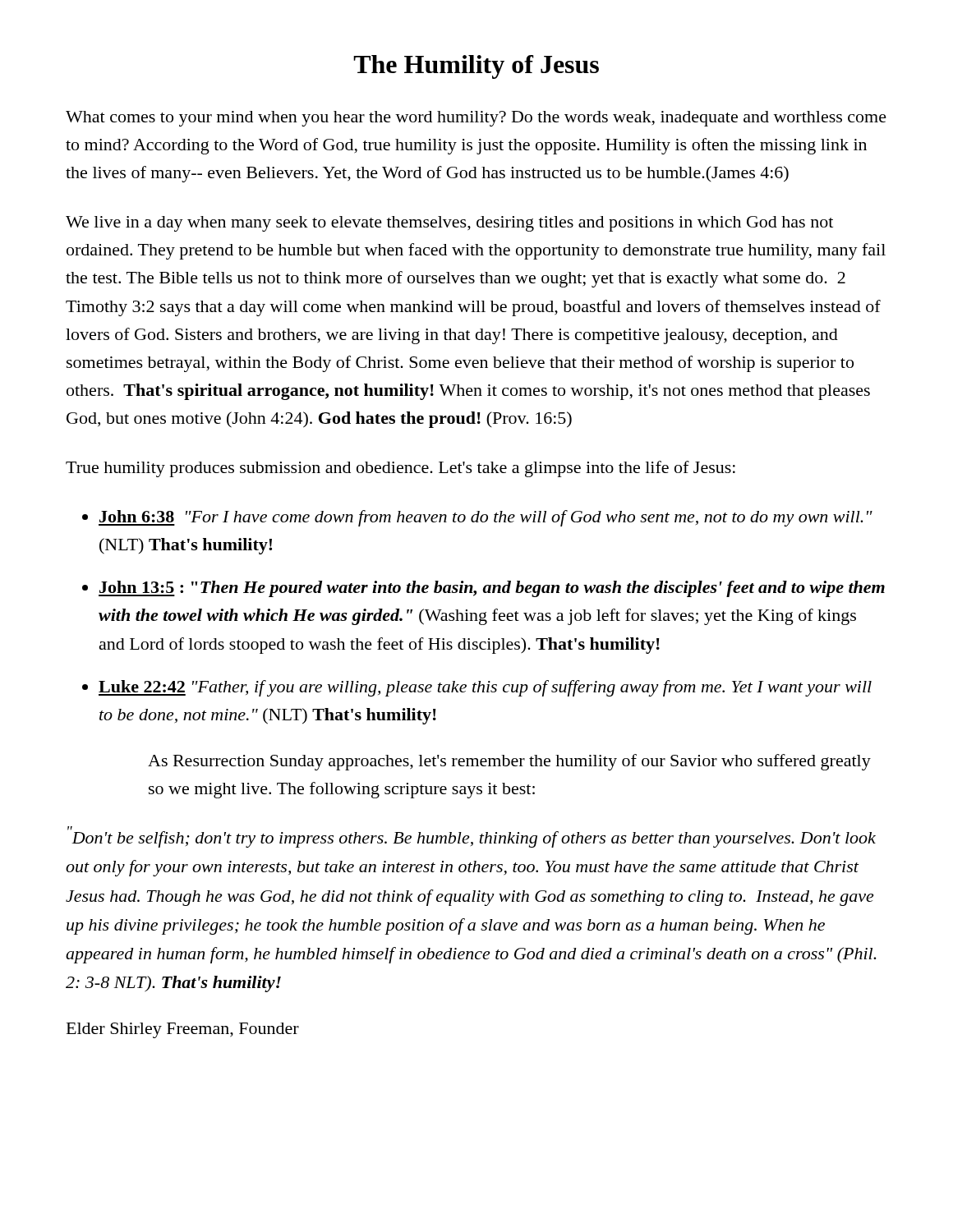
Task: Point to the block beginning "Luke 22:42 "Father, if you are willing, please"
Action: (x=485, y=688)
